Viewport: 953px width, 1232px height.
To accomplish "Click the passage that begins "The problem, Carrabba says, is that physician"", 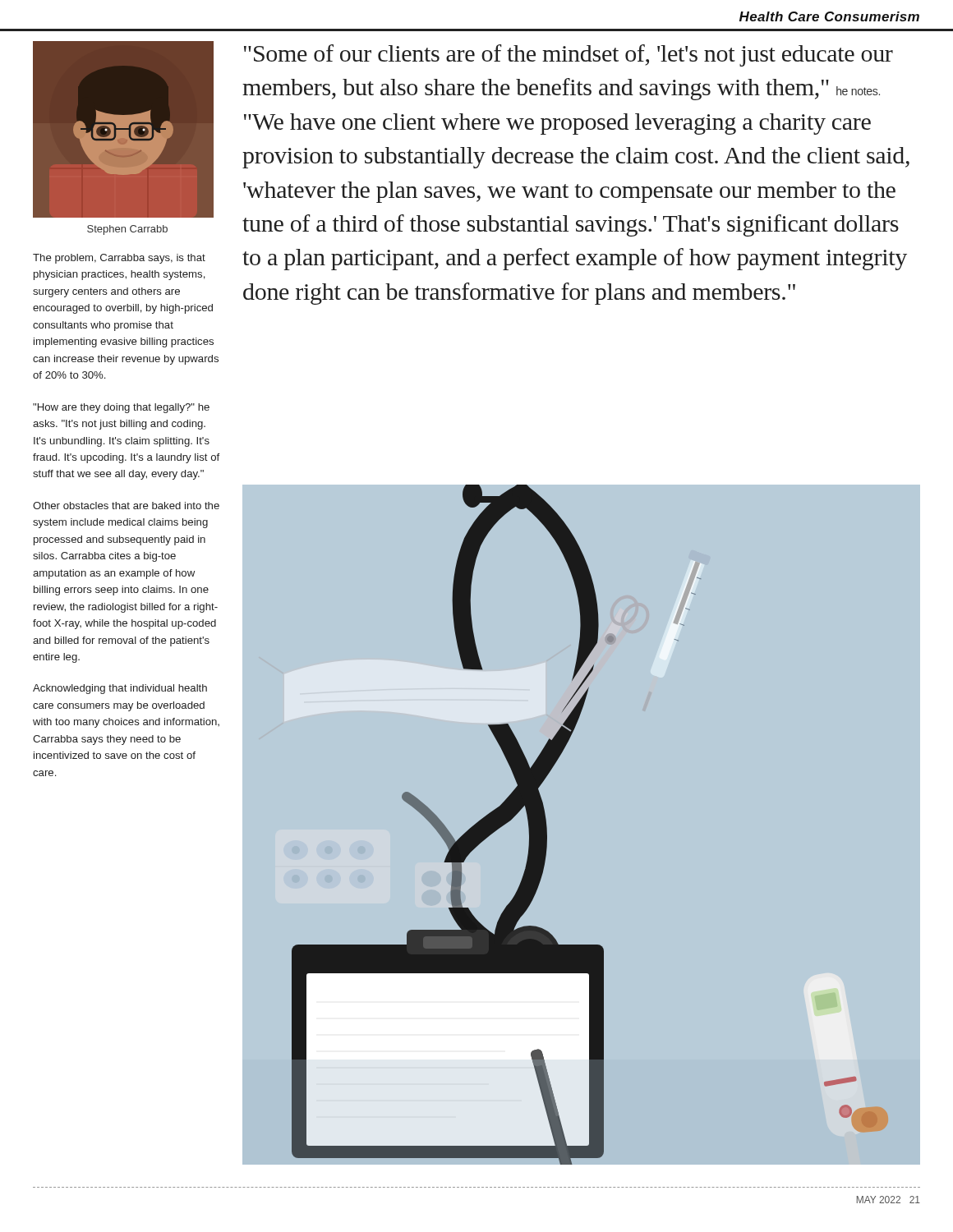I will tap(126, 316).
